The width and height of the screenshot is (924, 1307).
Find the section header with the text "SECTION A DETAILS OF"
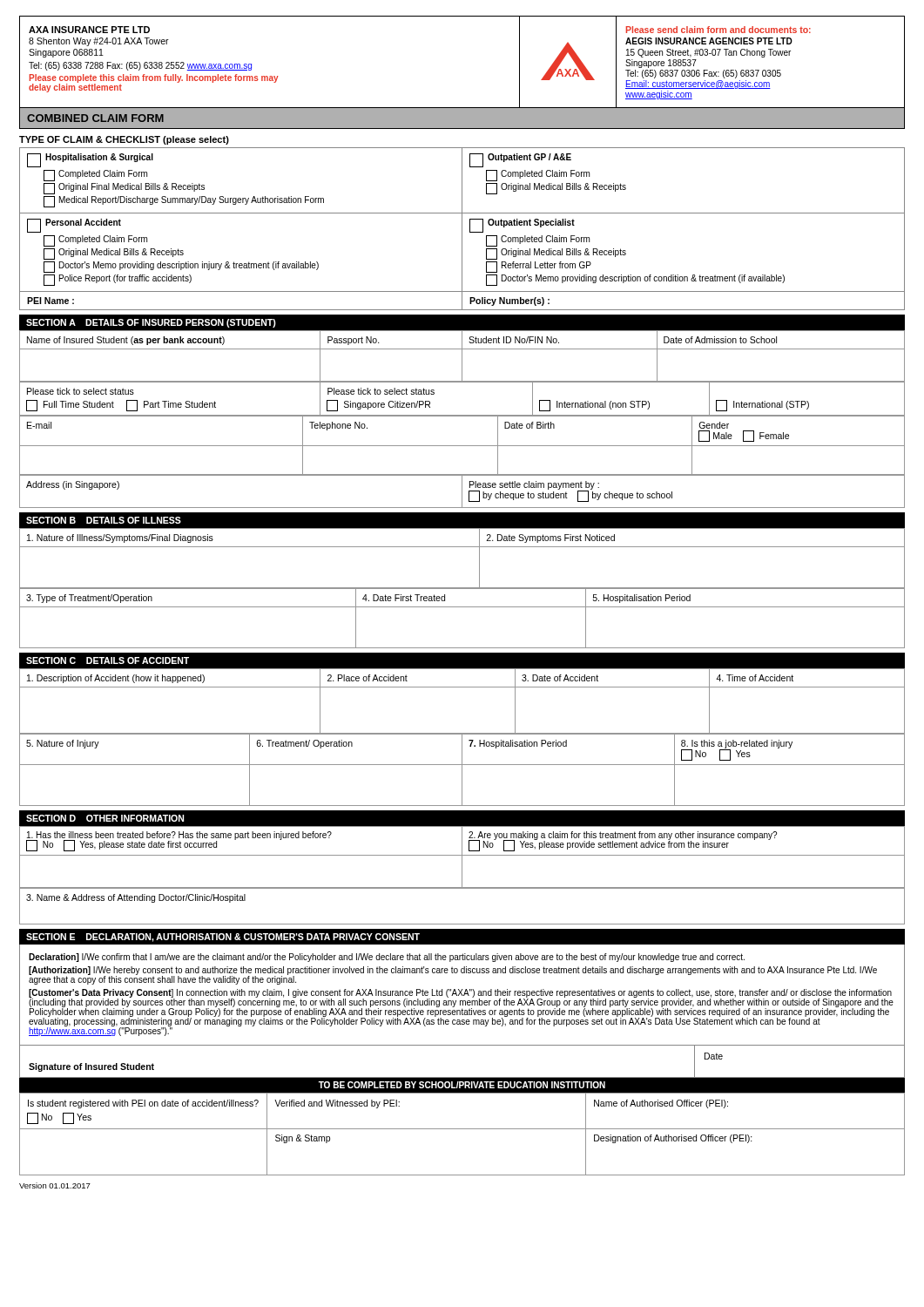[151, 322]
